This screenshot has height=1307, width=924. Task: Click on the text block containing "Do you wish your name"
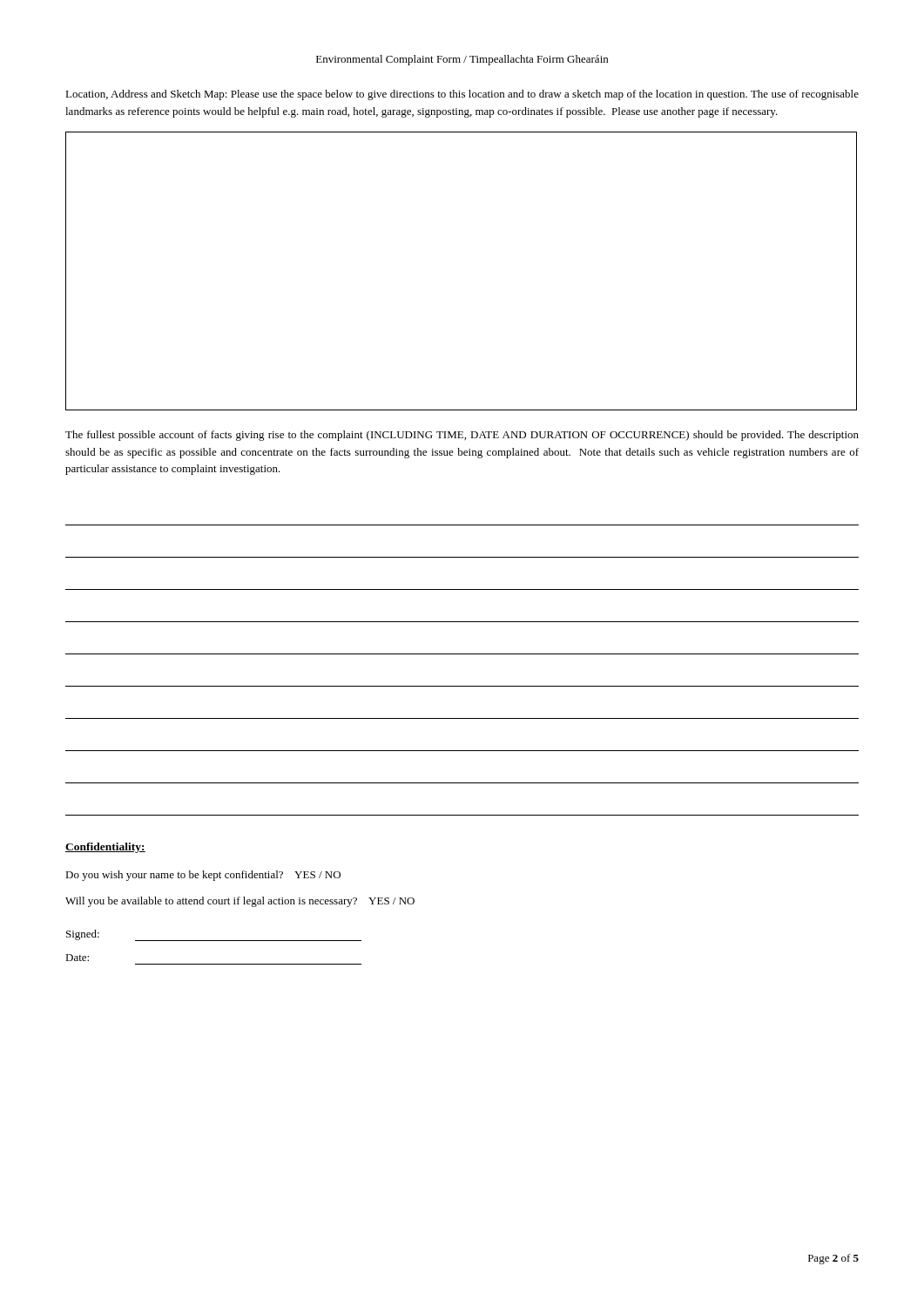tap(203, 874)
